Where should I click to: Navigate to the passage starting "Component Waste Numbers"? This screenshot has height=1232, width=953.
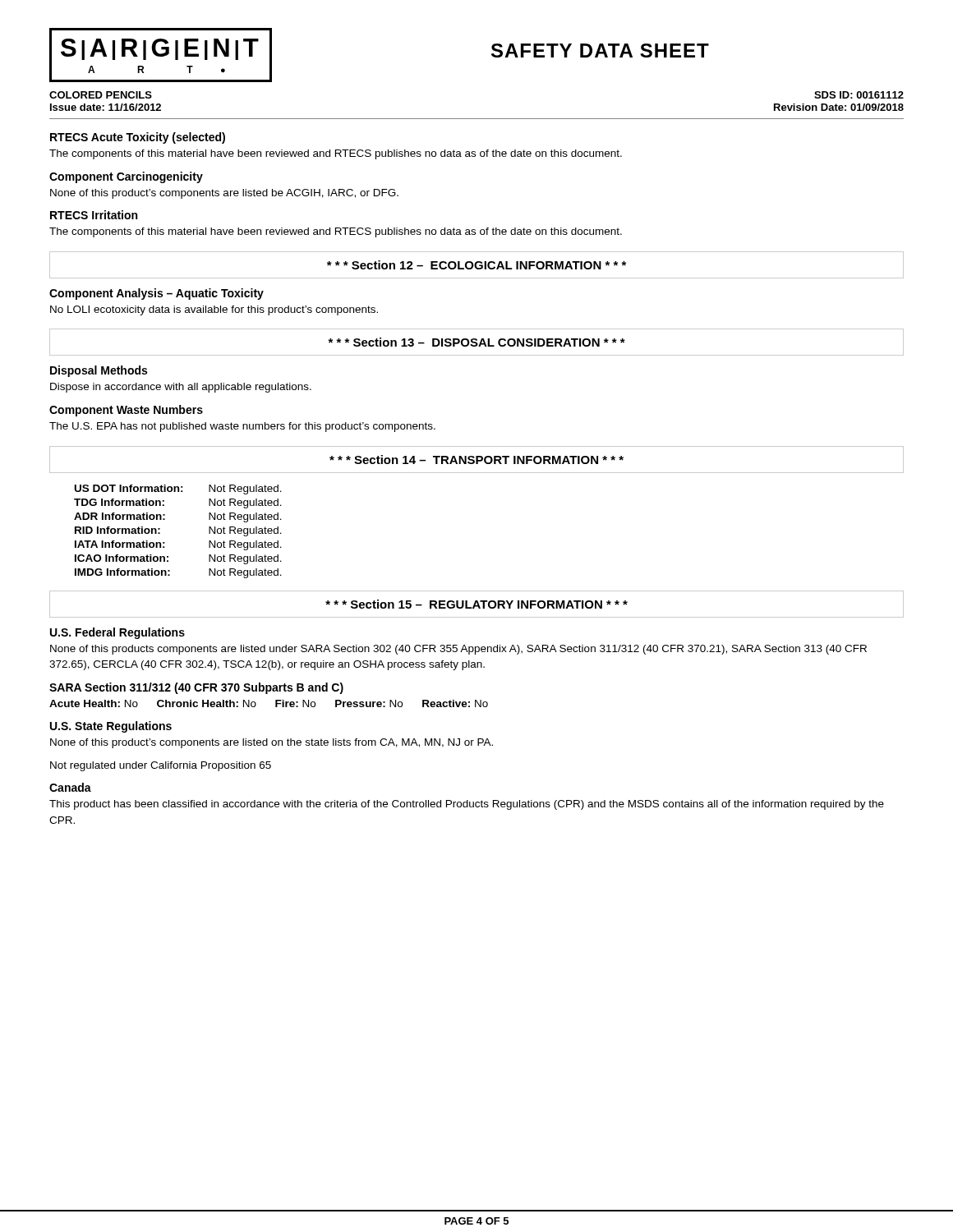click(126, 410)
